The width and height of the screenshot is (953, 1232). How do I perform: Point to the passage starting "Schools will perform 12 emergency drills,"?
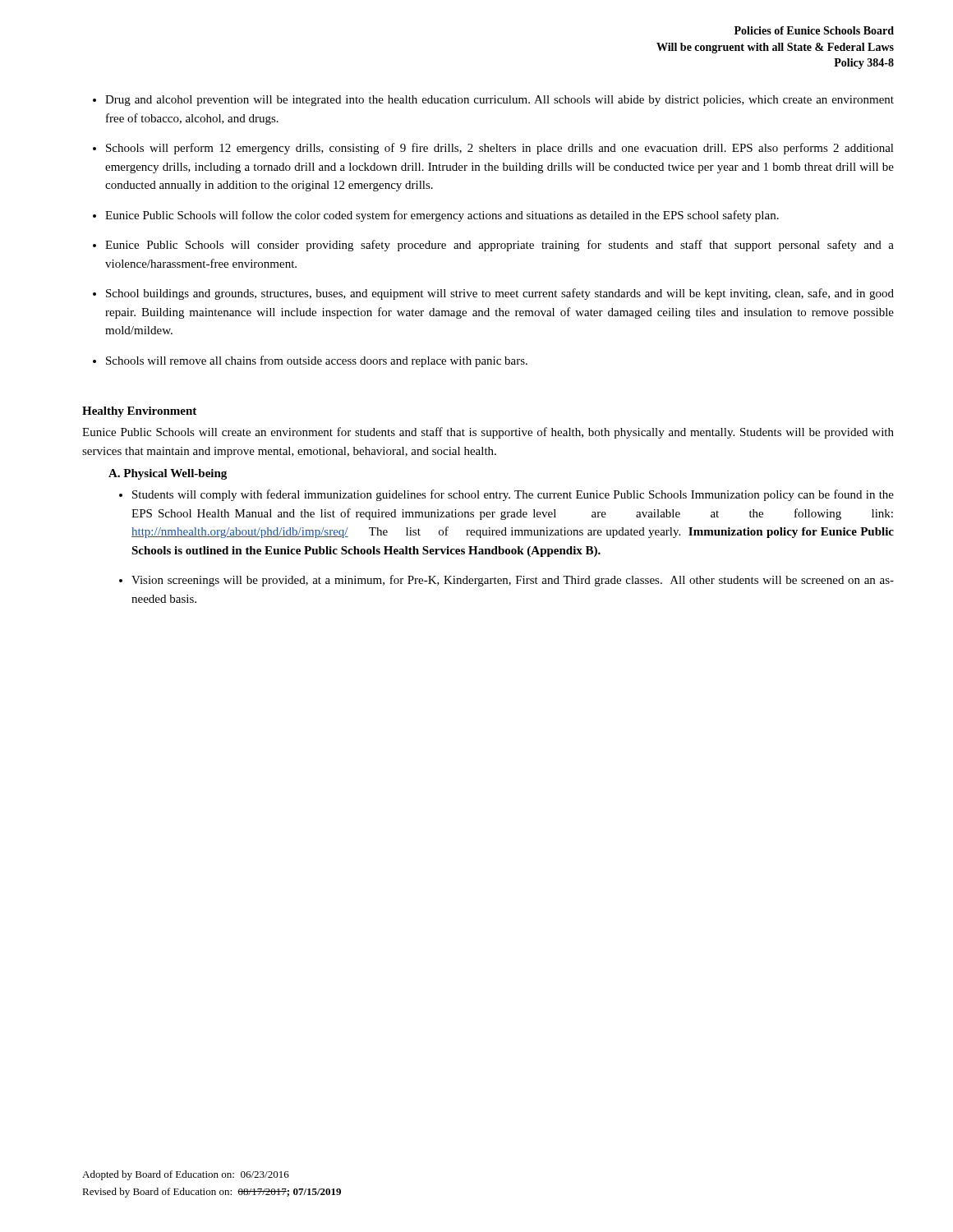[499, 167]
